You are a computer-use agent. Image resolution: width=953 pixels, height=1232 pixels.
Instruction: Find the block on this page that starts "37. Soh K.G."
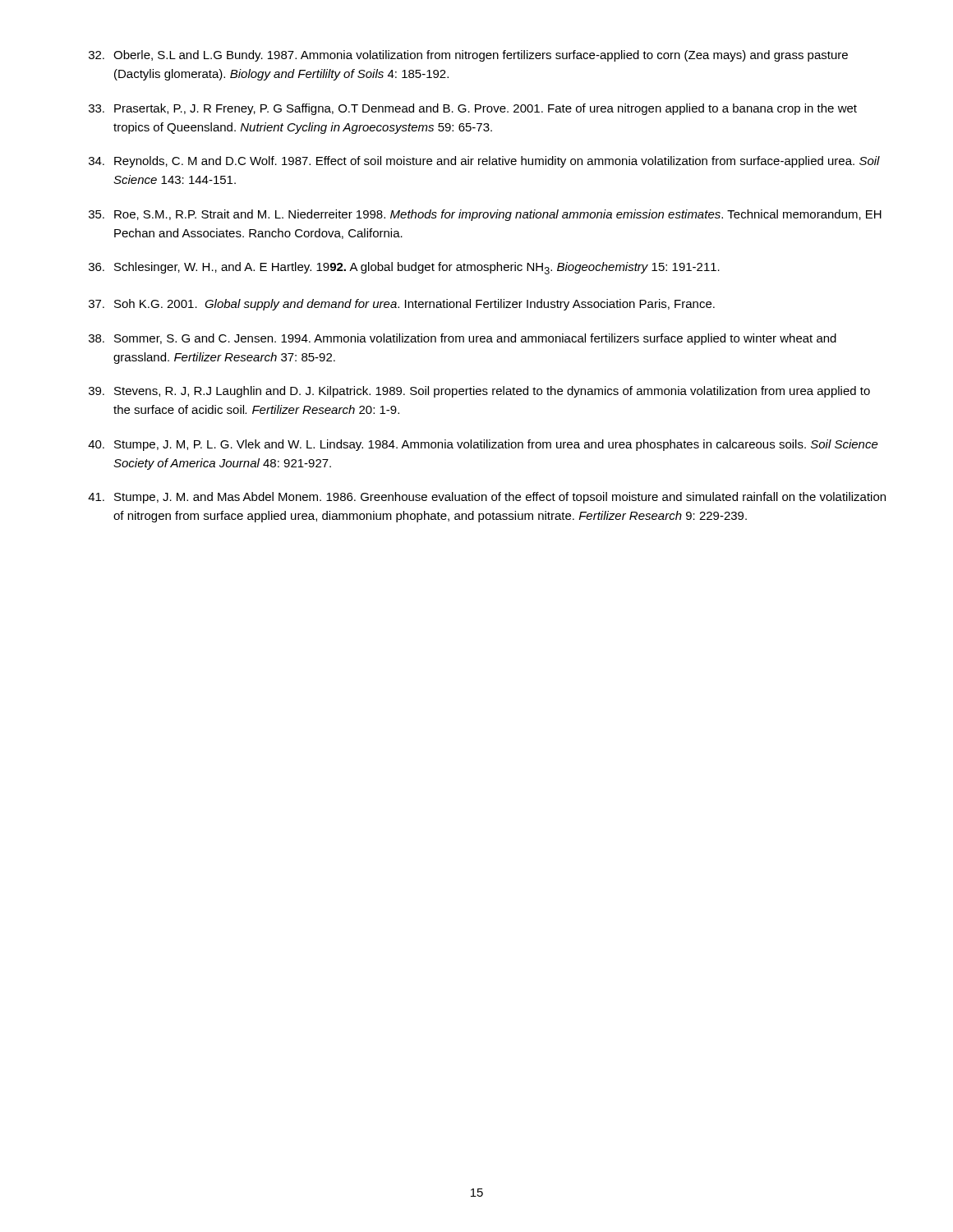(x=481, y=304)
